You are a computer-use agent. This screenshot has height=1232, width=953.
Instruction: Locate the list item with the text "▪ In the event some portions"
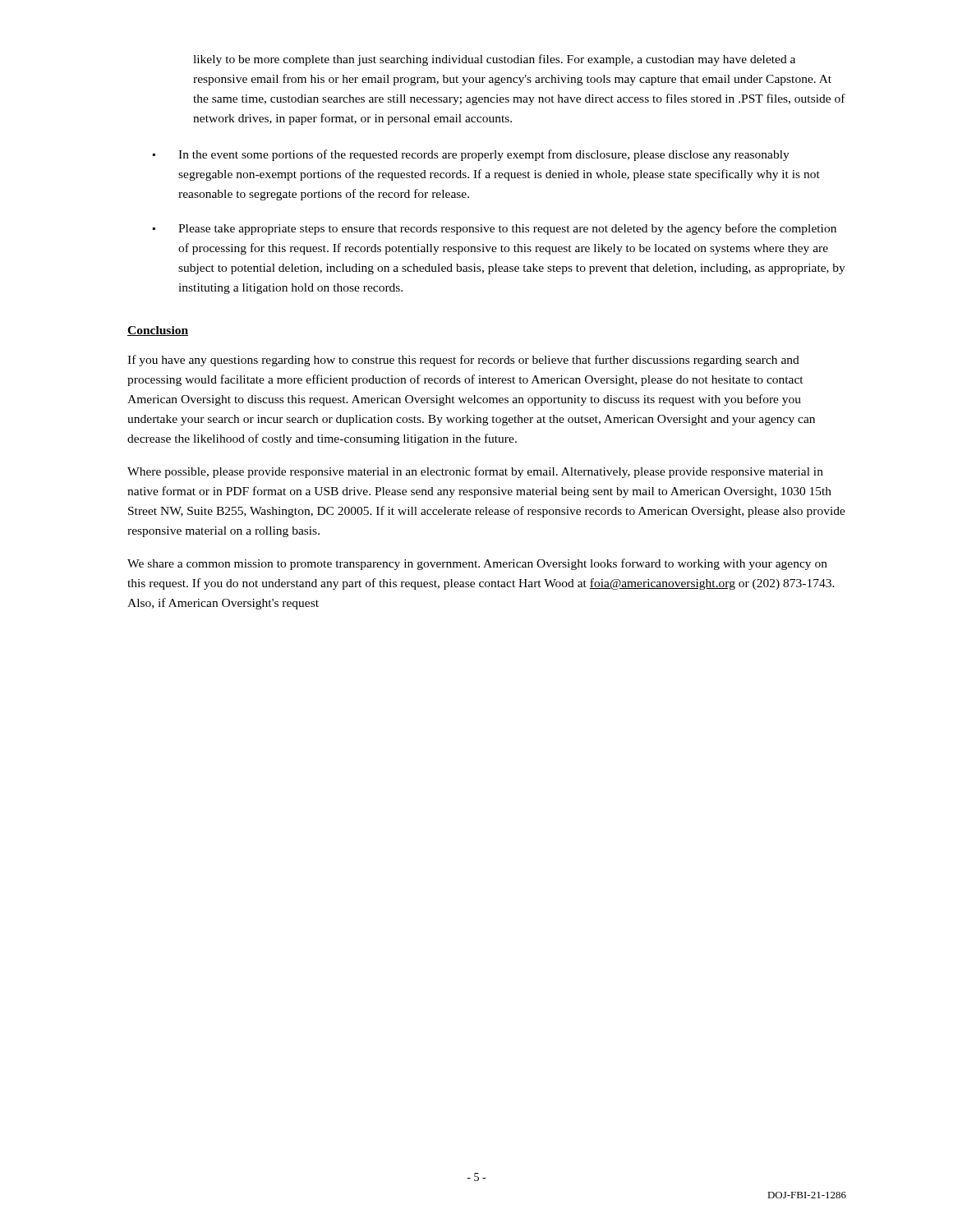[x=499, y=174]
